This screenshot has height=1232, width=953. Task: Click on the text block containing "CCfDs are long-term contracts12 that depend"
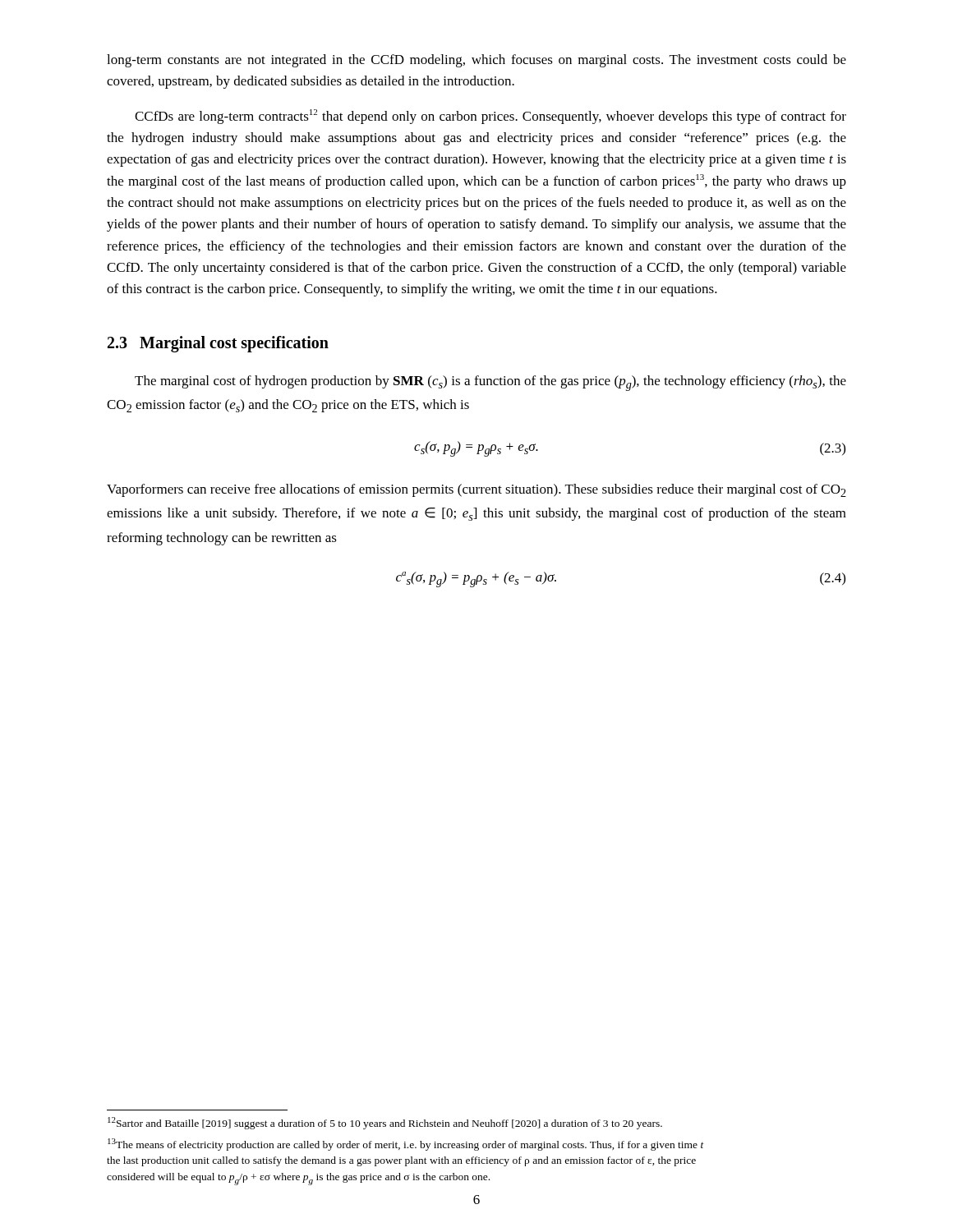476,203
